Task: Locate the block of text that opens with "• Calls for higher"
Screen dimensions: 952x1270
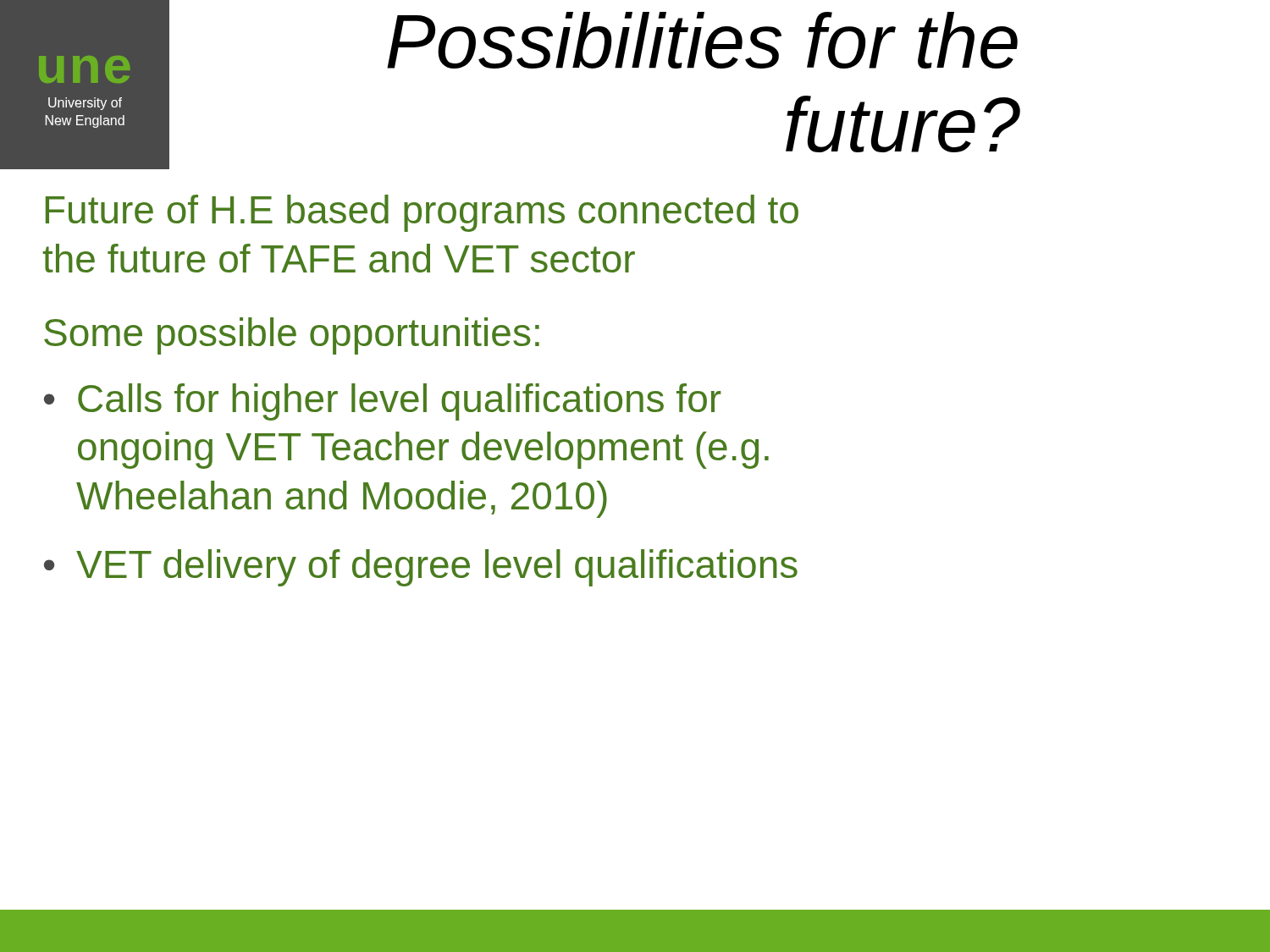Action: [407, 447]
